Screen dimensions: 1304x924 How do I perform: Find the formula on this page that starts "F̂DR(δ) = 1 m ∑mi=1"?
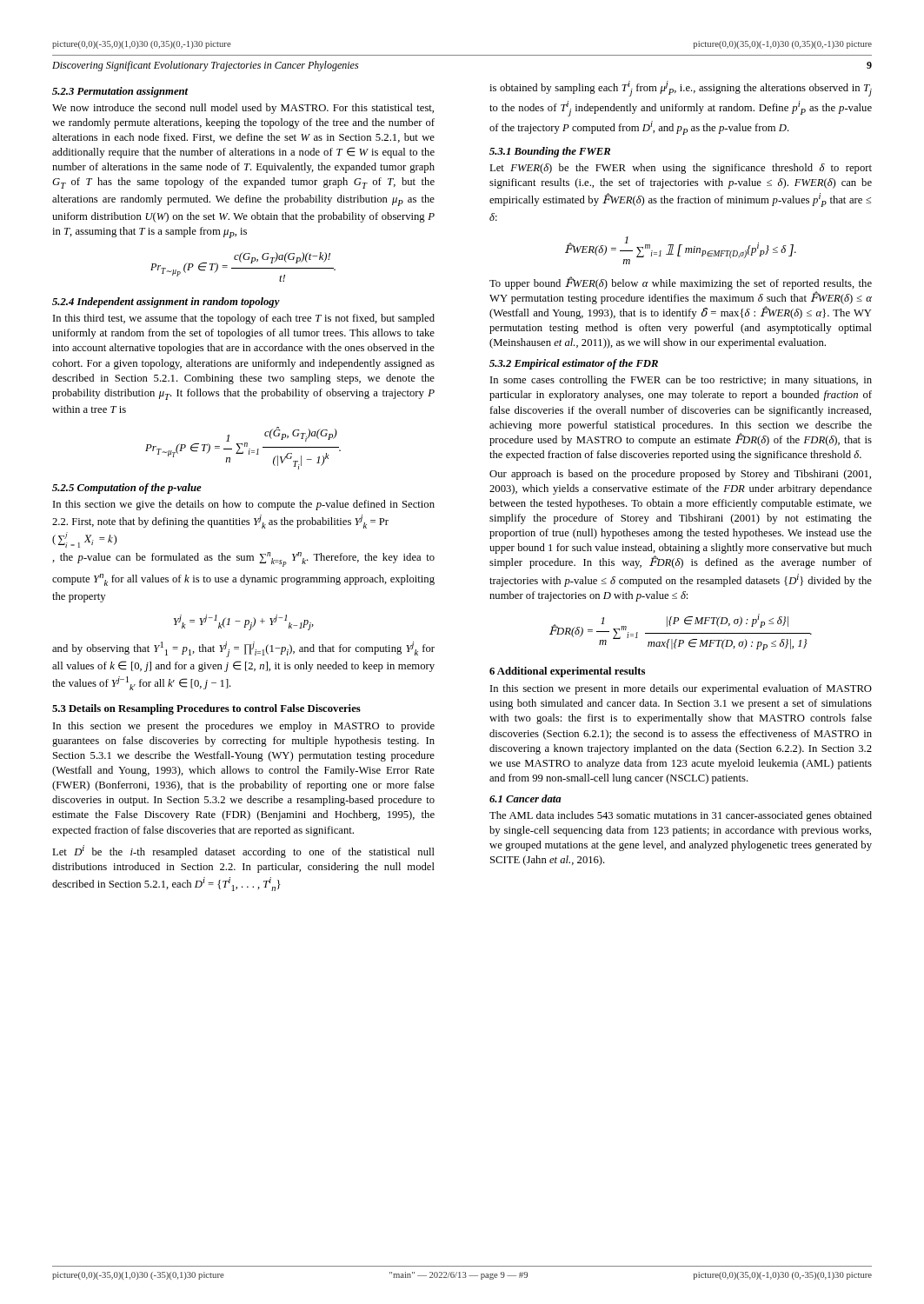pos(681,632)
